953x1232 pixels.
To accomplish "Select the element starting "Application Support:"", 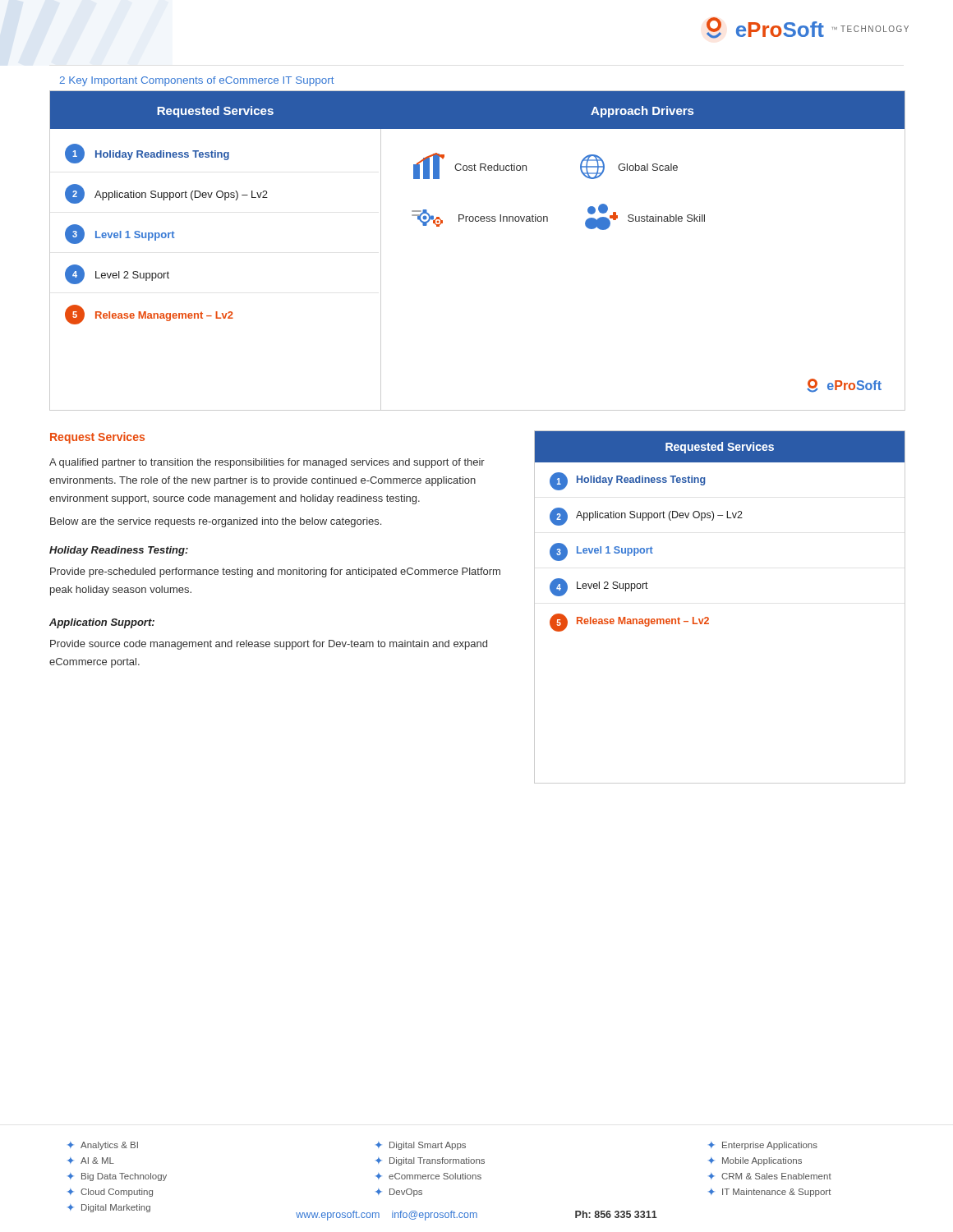I will 102,622.
